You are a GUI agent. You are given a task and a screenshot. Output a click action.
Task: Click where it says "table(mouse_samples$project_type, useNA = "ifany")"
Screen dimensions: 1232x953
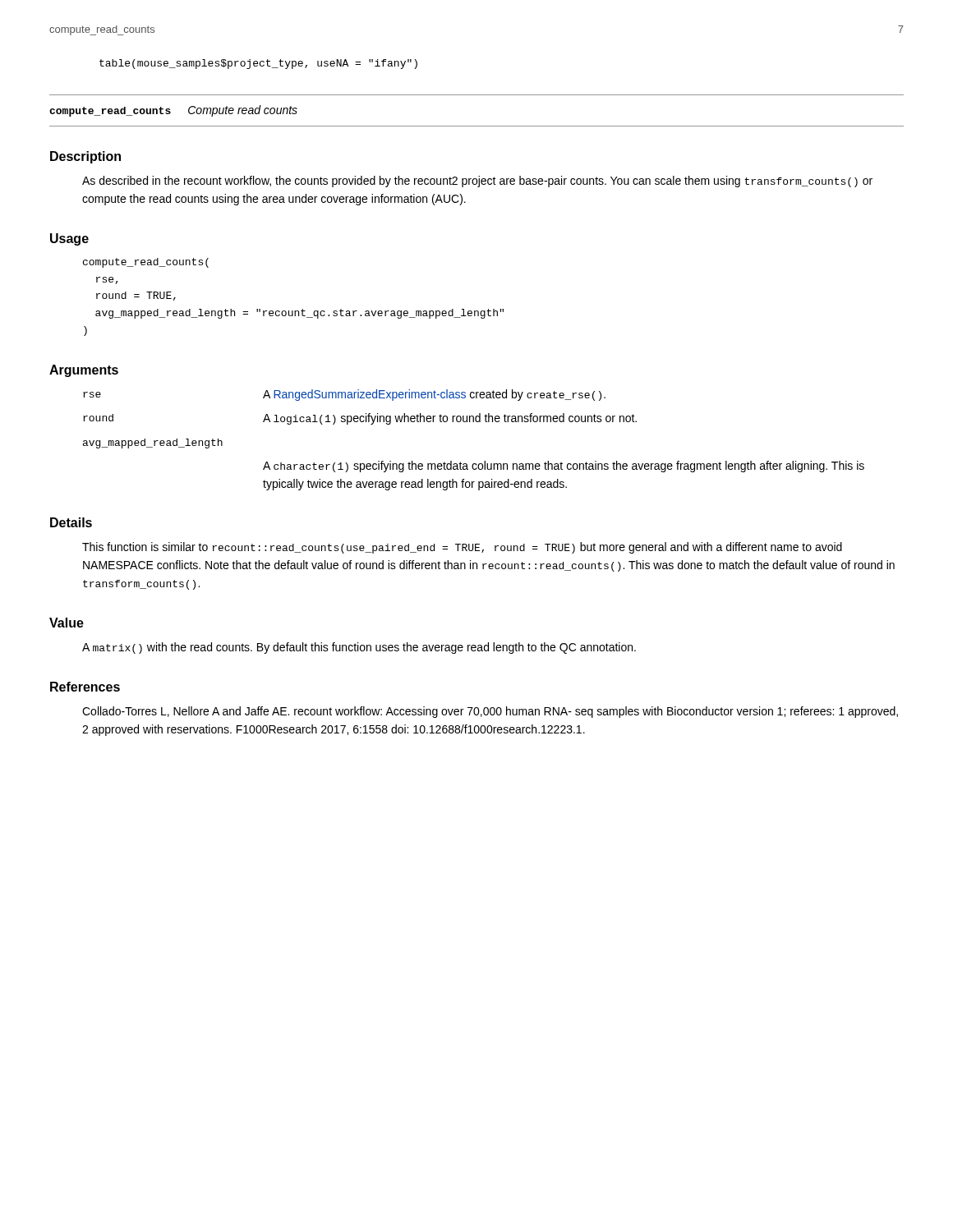click(x=259, y=64)
